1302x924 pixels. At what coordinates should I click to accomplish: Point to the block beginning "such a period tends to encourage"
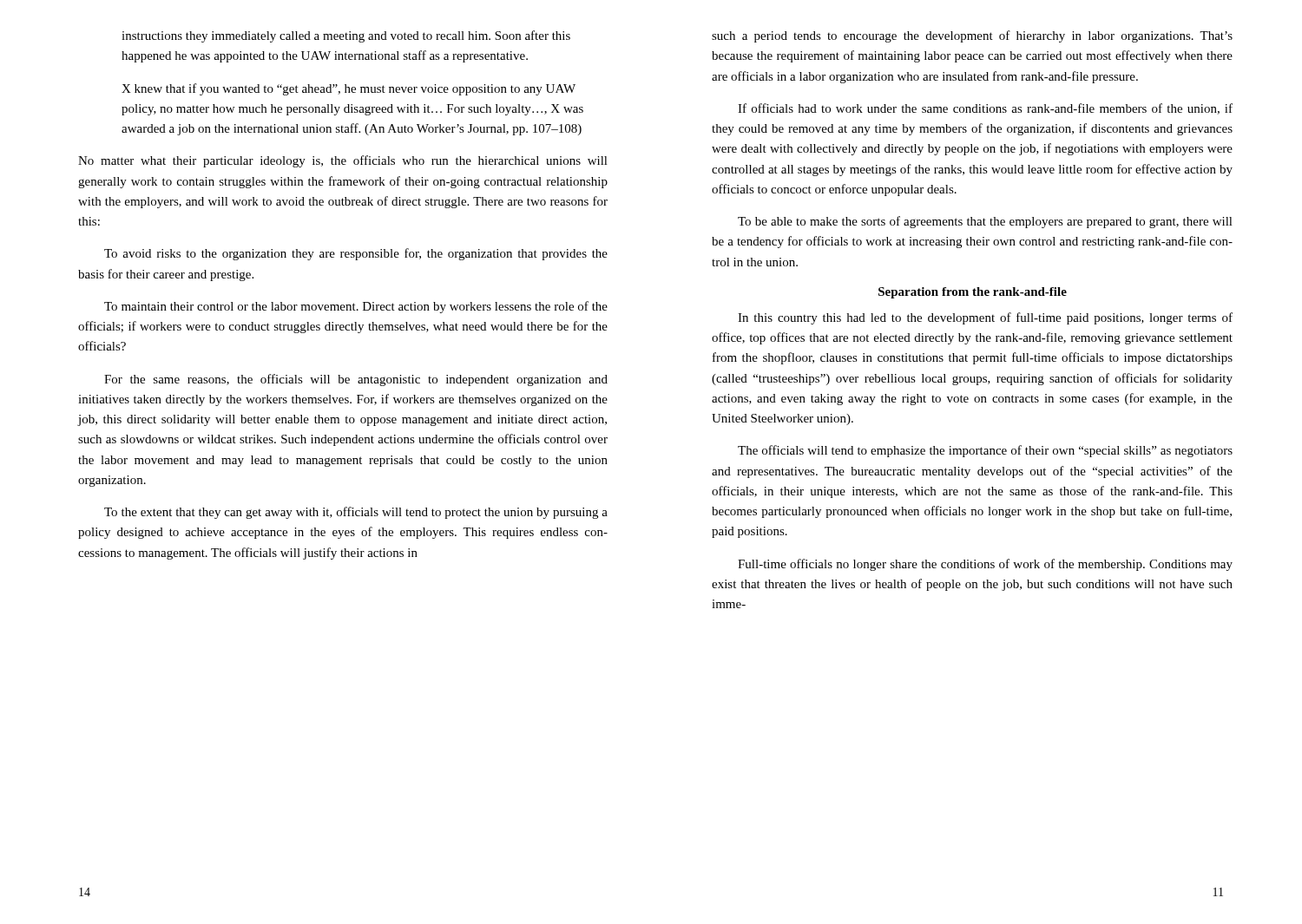click(x=972, y=56)
